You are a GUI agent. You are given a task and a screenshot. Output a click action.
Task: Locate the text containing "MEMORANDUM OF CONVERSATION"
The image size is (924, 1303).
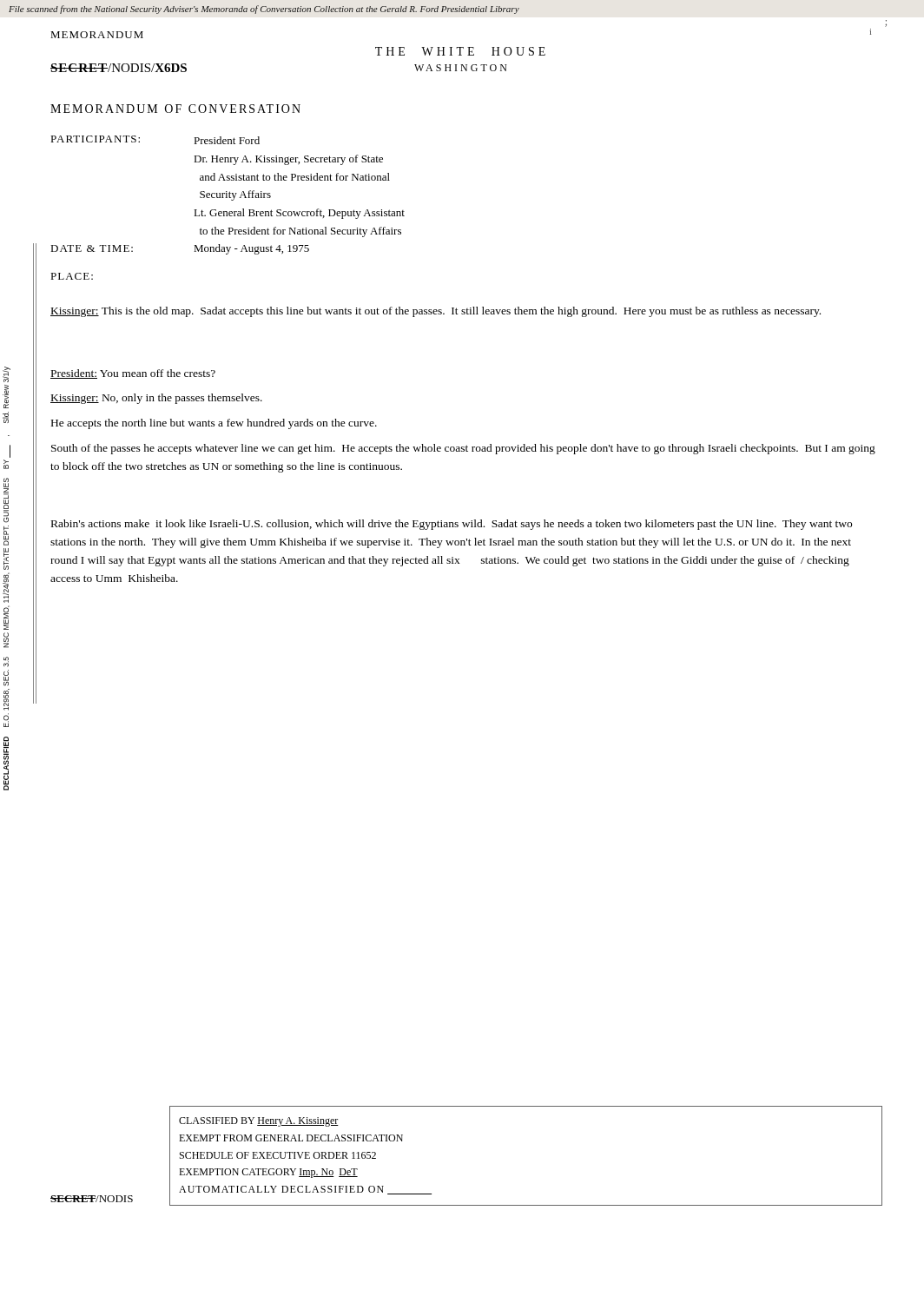tap(176, 109)
